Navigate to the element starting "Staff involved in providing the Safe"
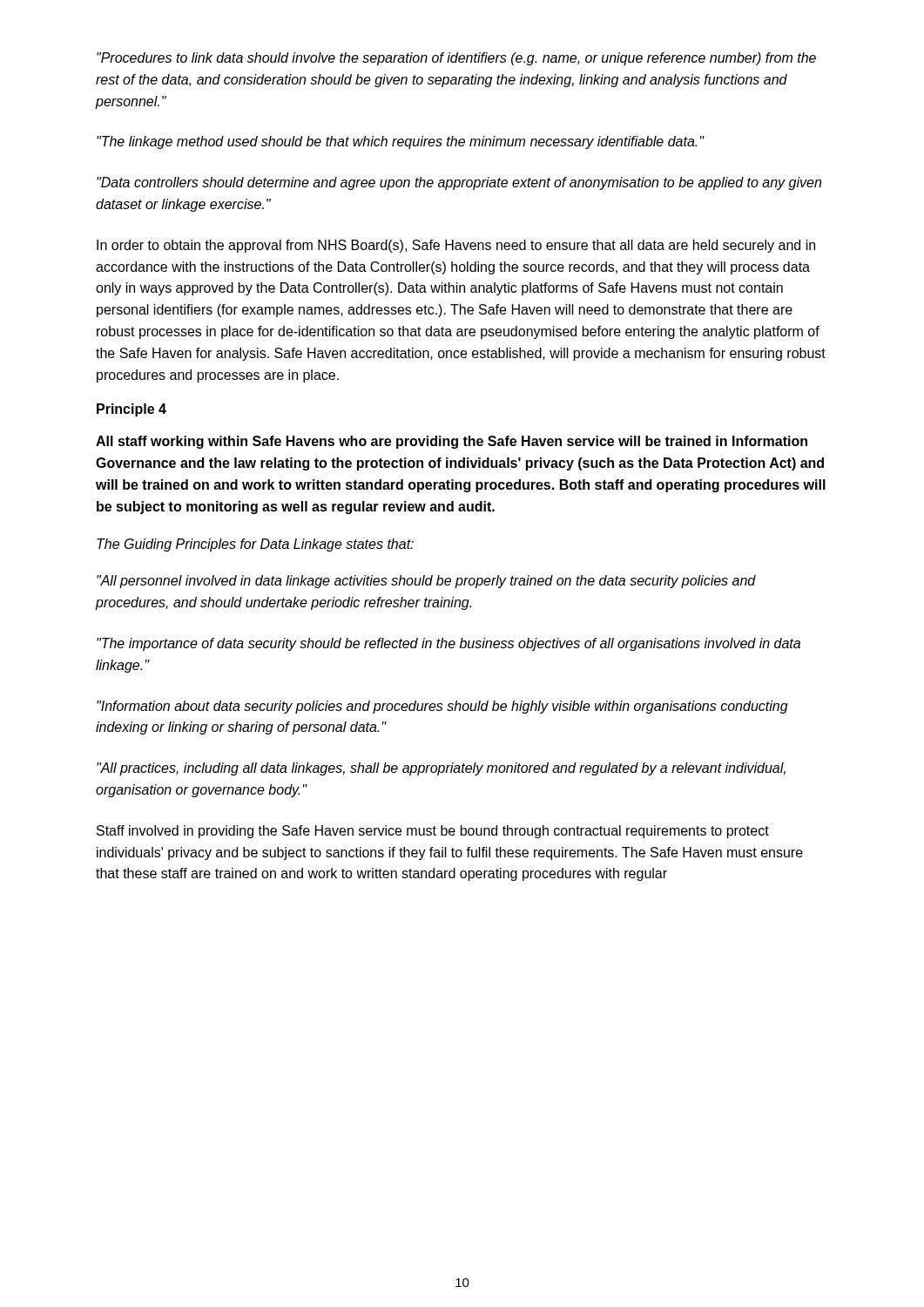924x1307 pixels. pyautogui.click(x=449, y=852)
